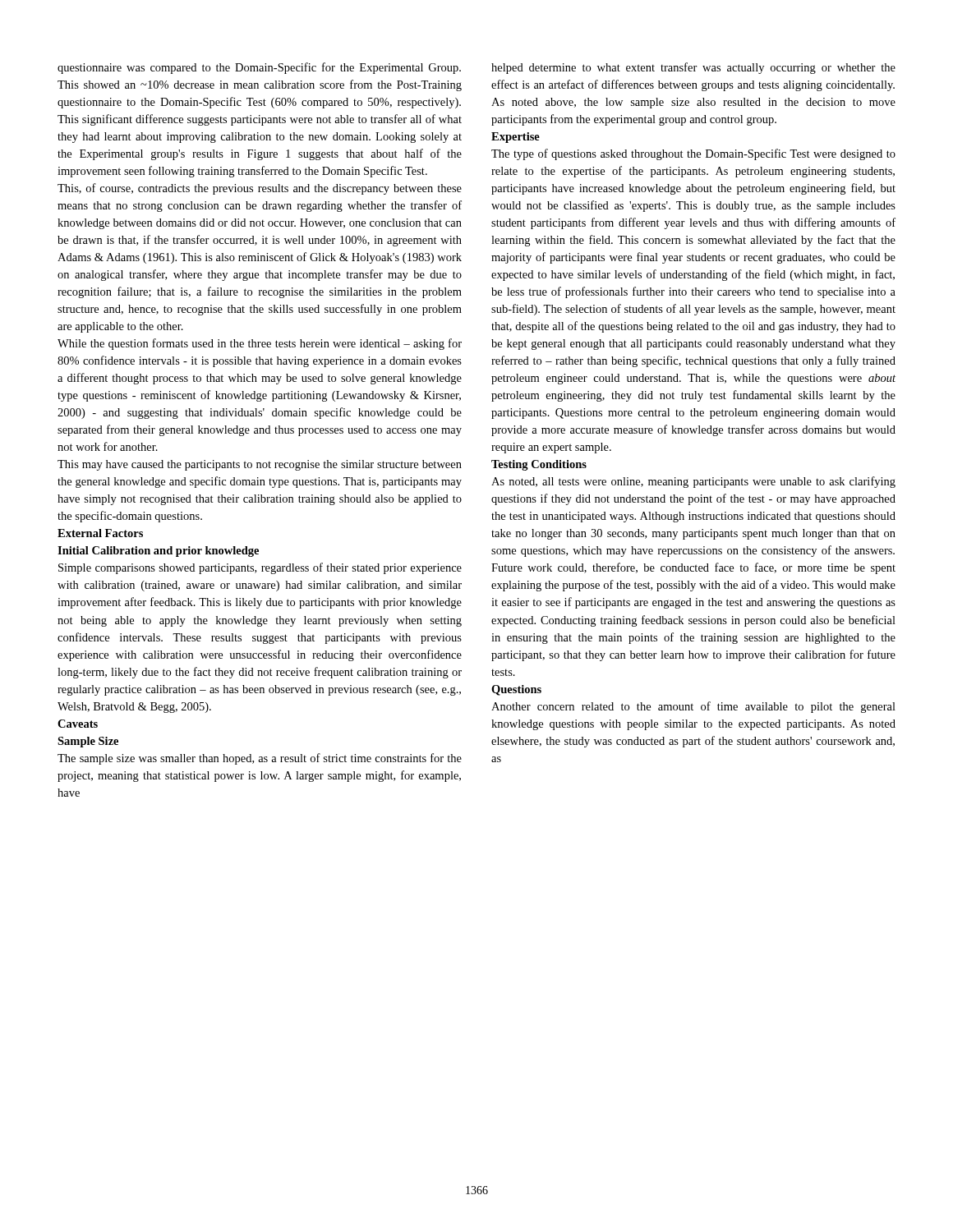Locate the block of text that opens with "This, of course, contradicts the"
Viewport: 953px width, 1232px height.
click(x=260, y=258)
